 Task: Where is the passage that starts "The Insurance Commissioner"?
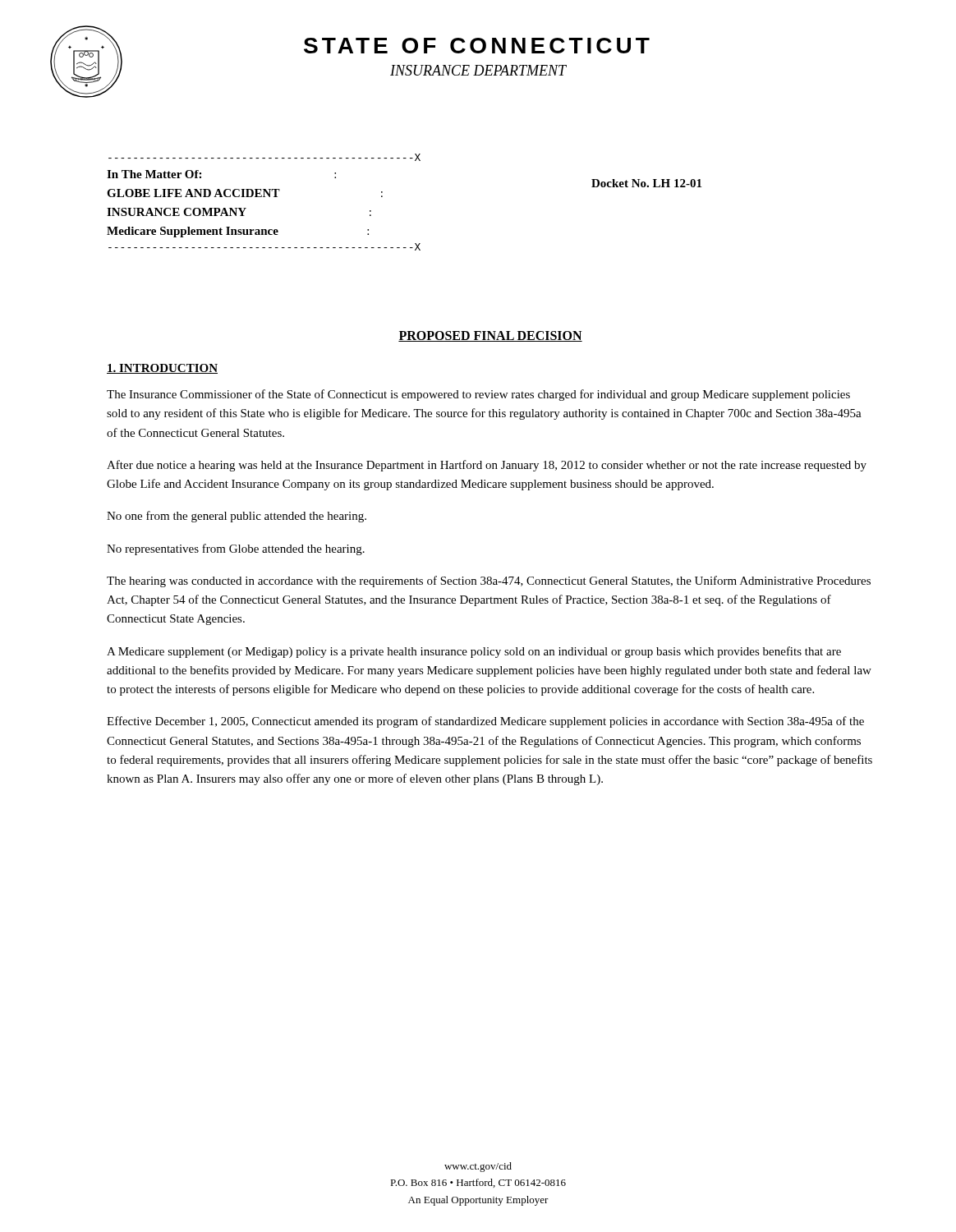coord(484,413)
